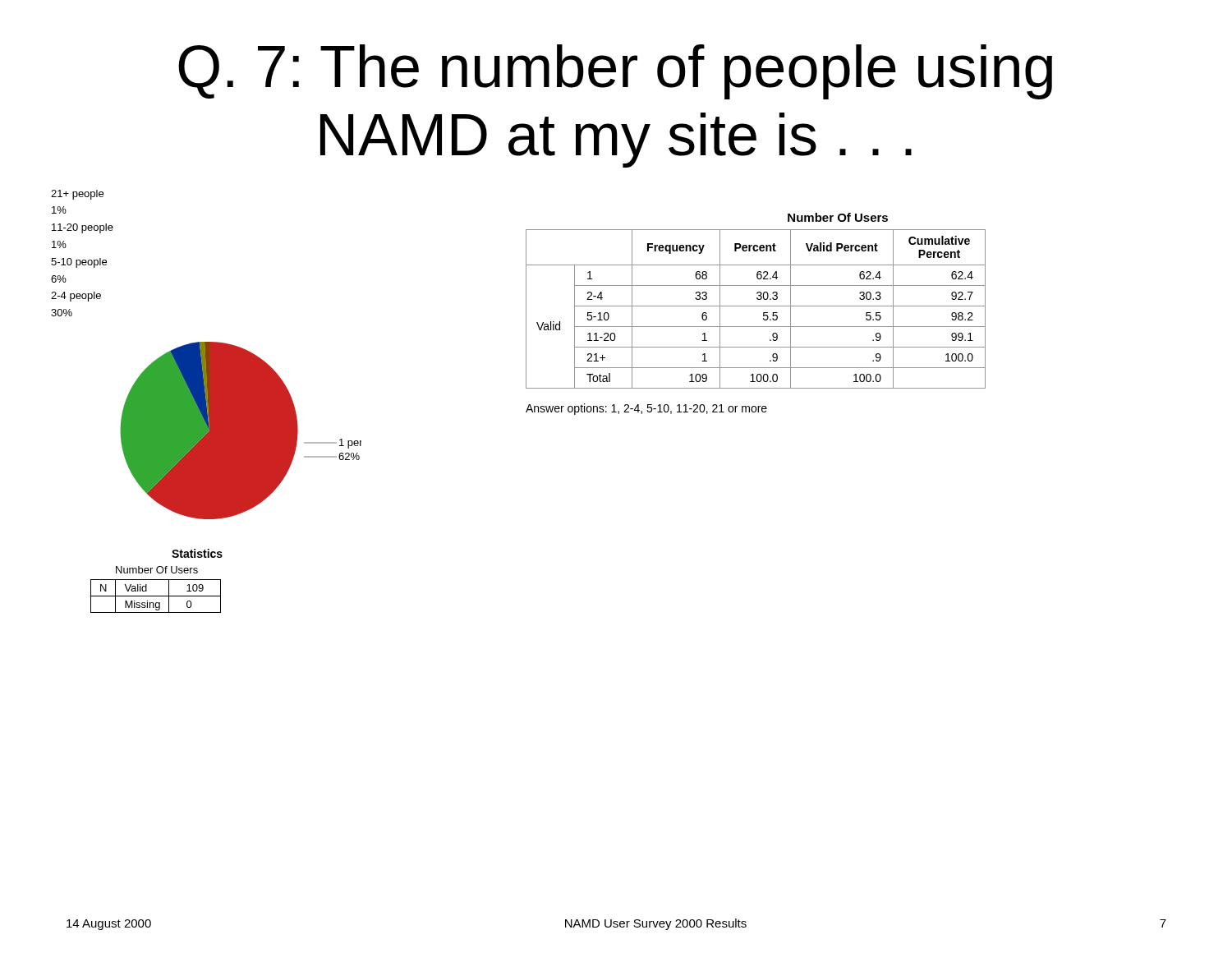Where does it say "Number Of Users"?
The image size is (1232, 953).
157,570
